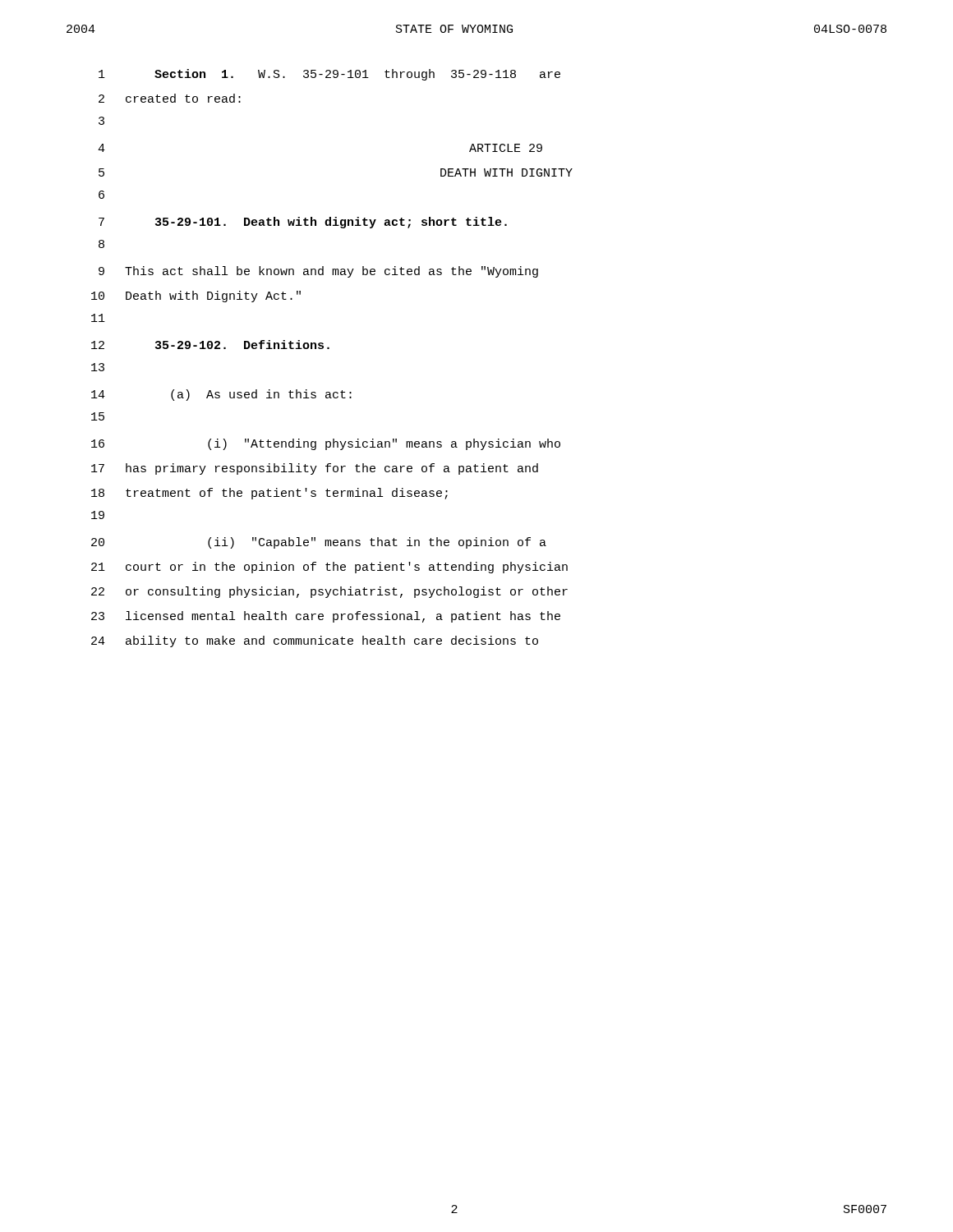This screenshot has height=1232, width=953.
Task: Click the passage that begins "7 35-29-101. Death"
Action: (476, 223)
